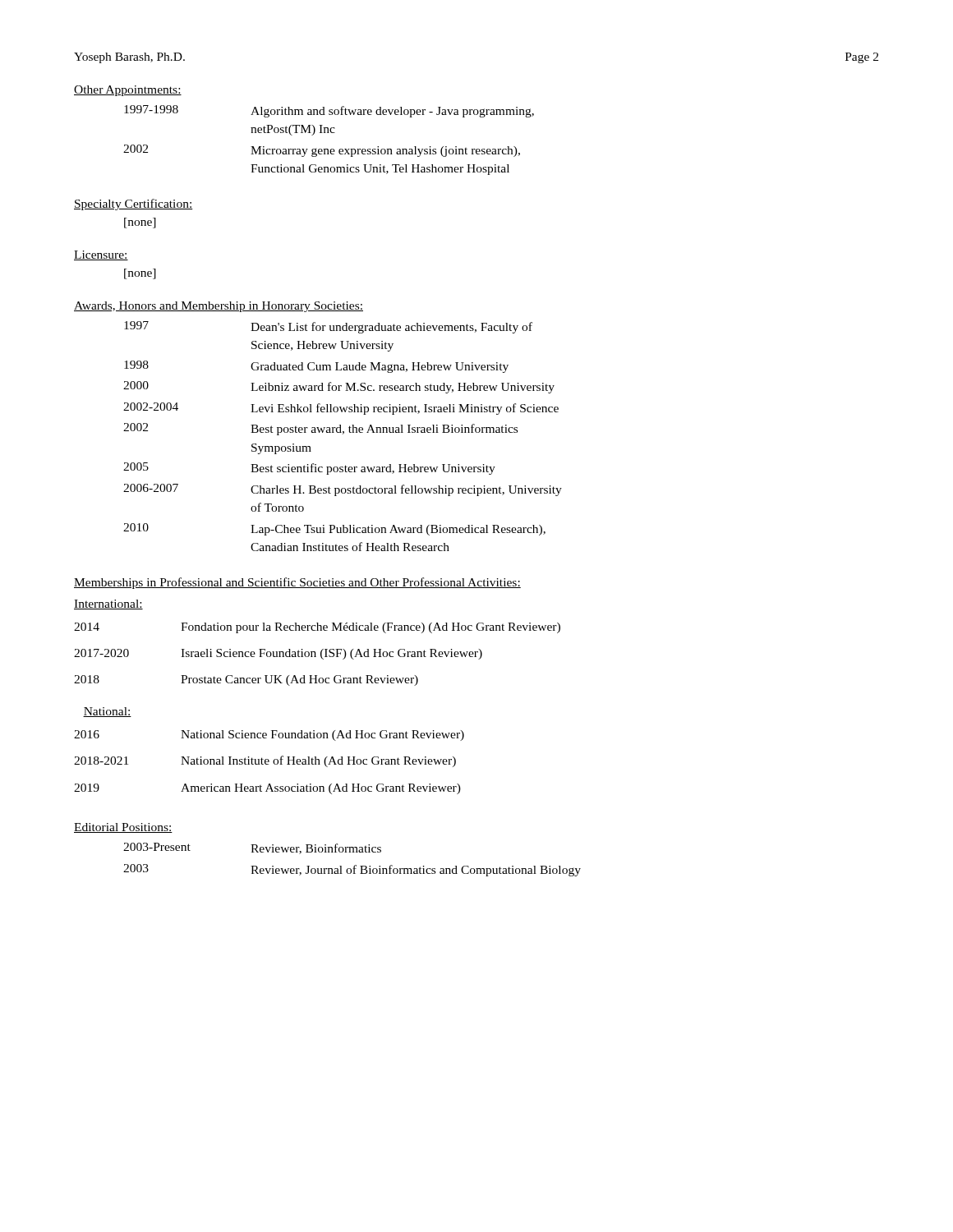
Task: Locate the block of text that opens with "2006-2007 Charles H. Best"
Action: (476, 499)
